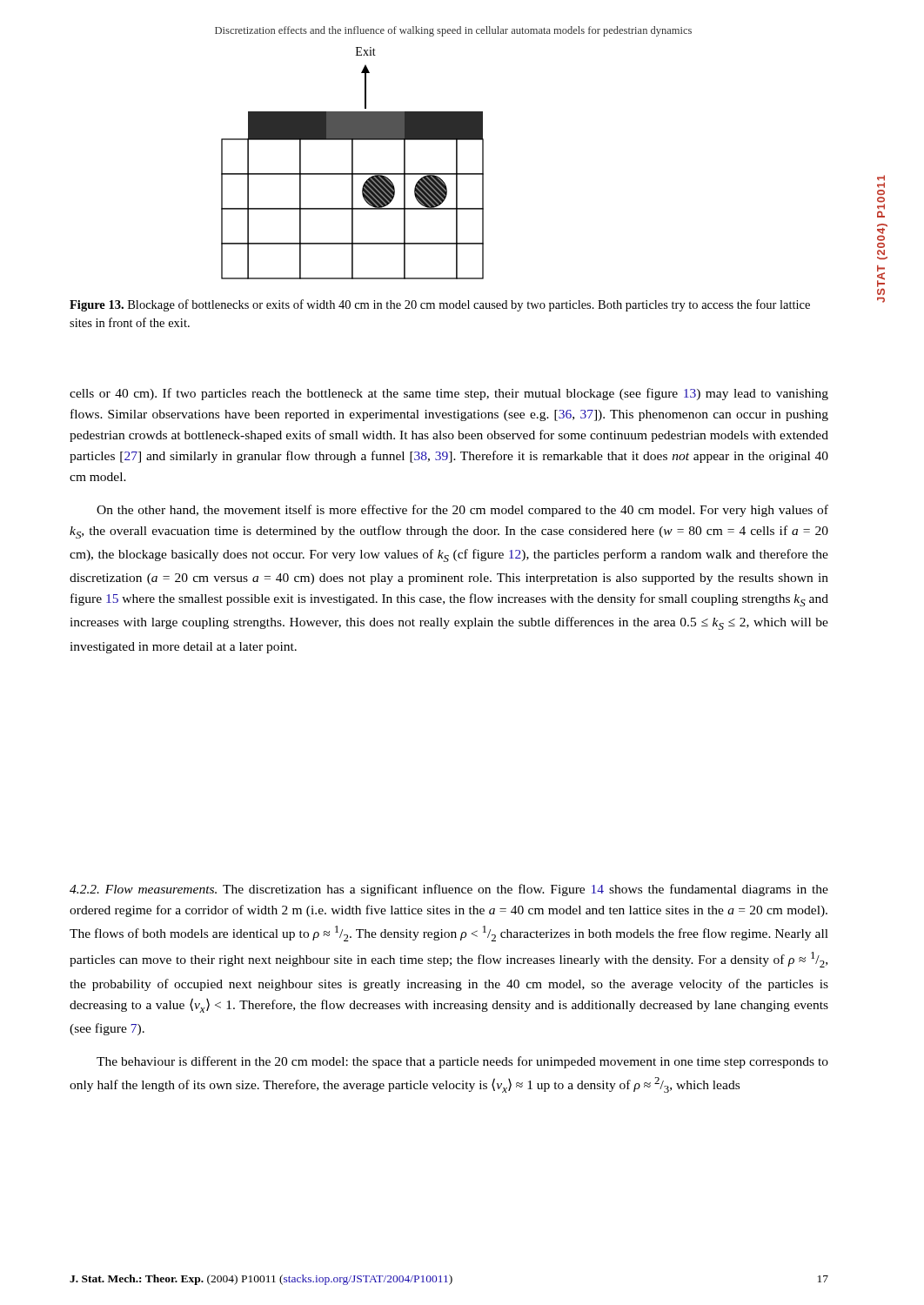924x1305 pixels.
Task: Navigate to the element starting "2.2. Flow measurements. The discretization has a"
Action: [449, 988]
